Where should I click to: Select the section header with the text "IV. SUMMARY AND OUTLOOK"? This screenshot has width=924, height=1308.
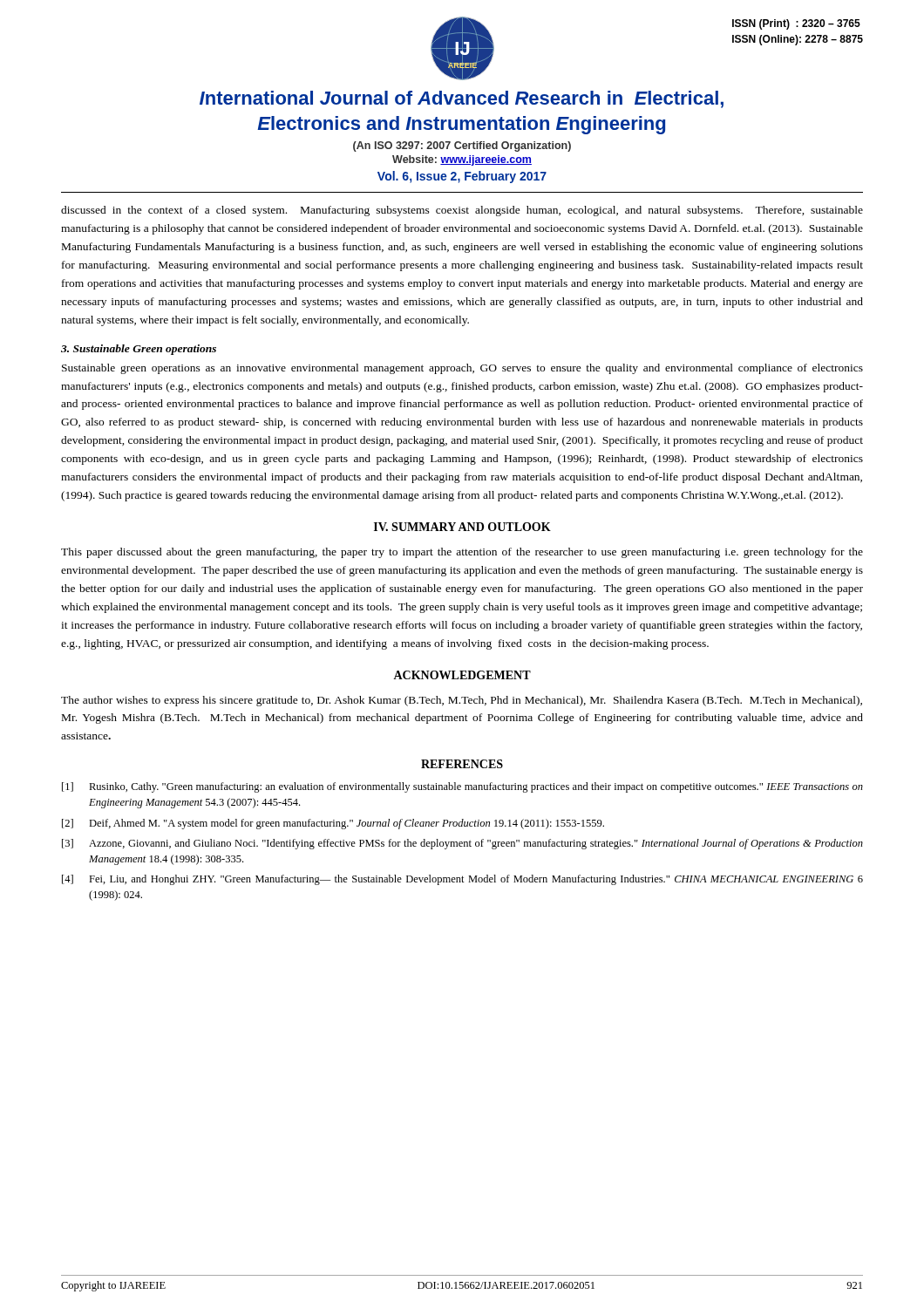click(x=462, y=527)
